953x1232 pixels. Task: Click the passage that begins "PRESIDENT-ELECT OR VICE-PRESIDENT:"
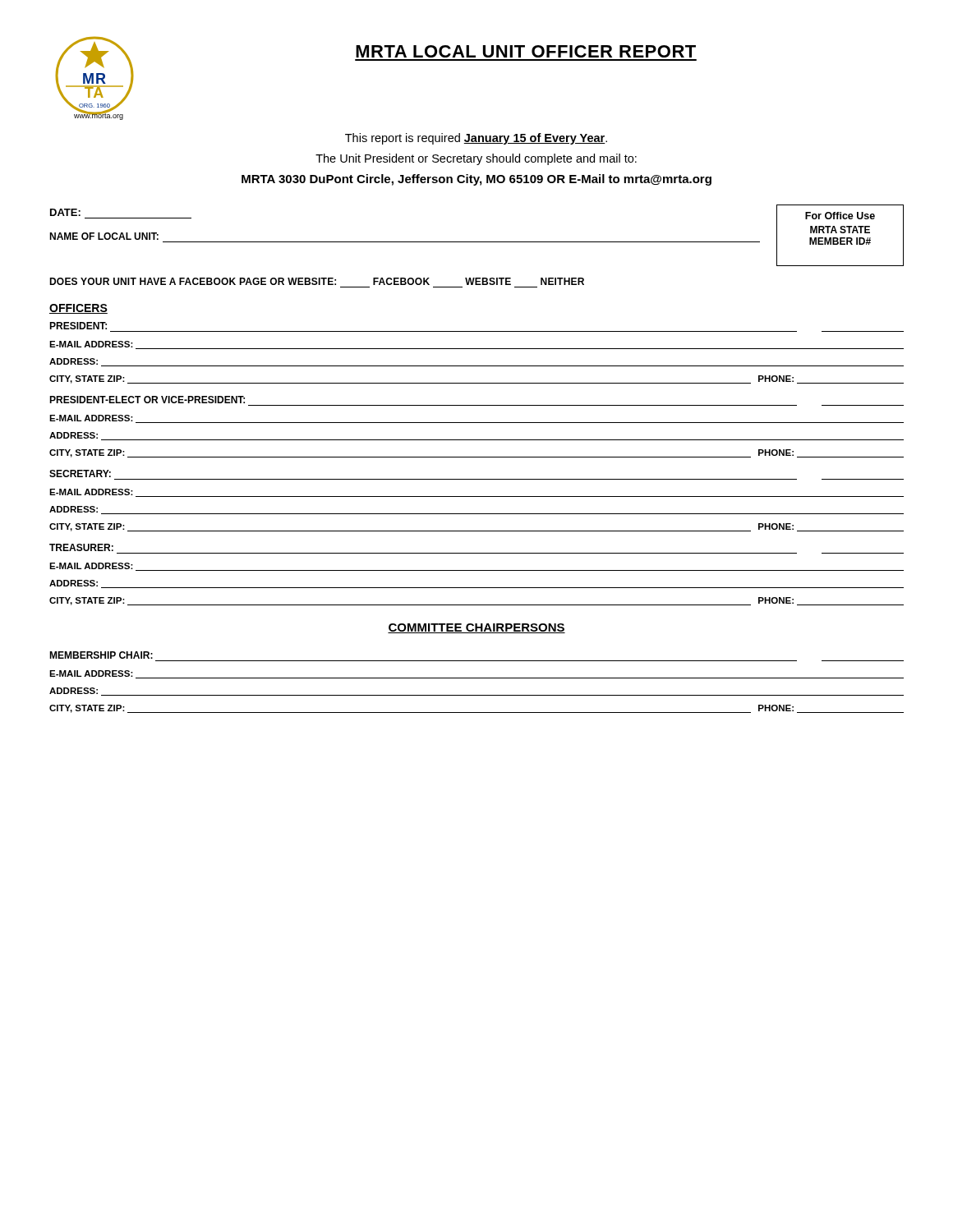(x=476, y=424)
